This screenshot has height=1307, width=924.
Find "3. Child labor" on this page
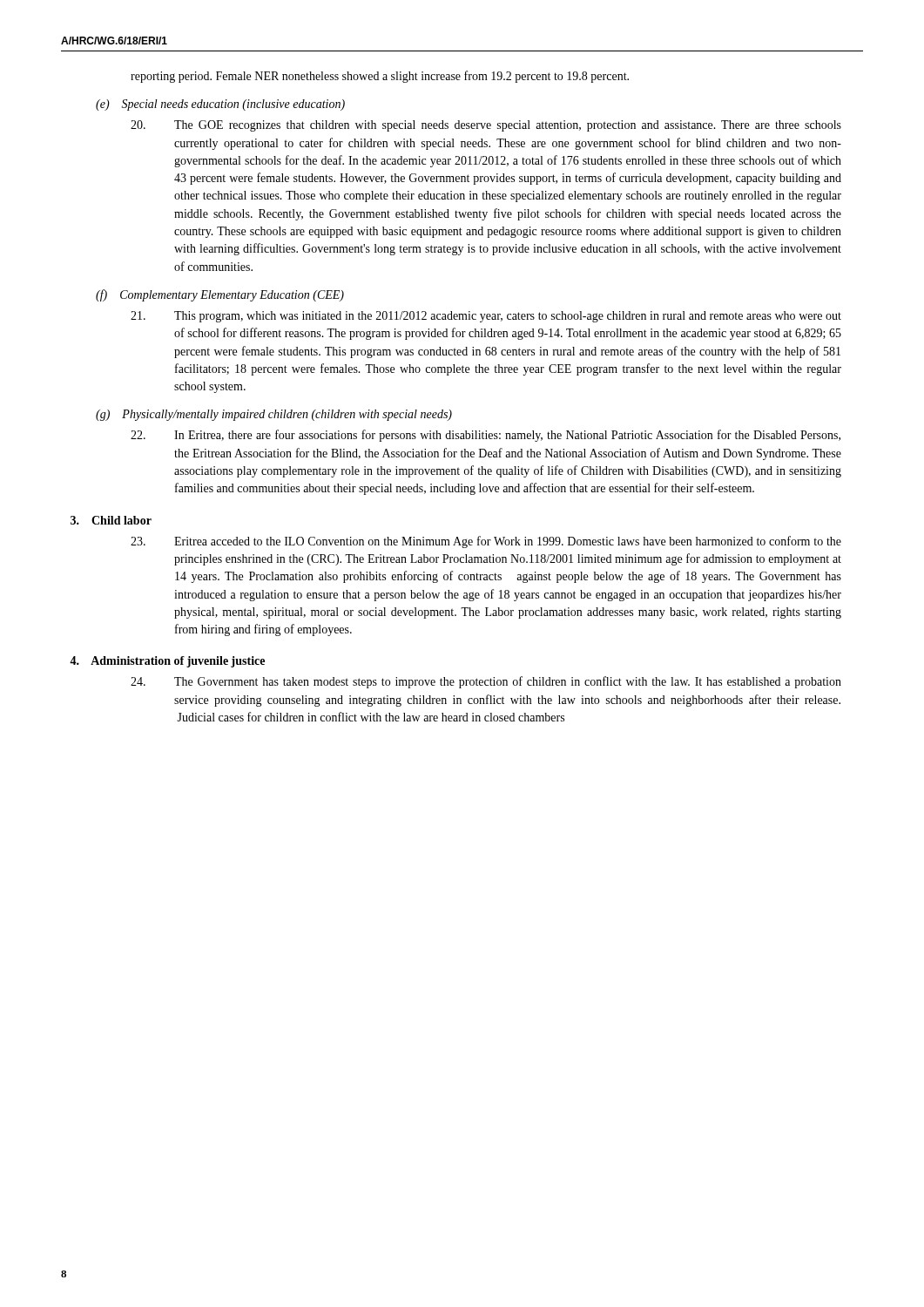[x=106, y=520]
